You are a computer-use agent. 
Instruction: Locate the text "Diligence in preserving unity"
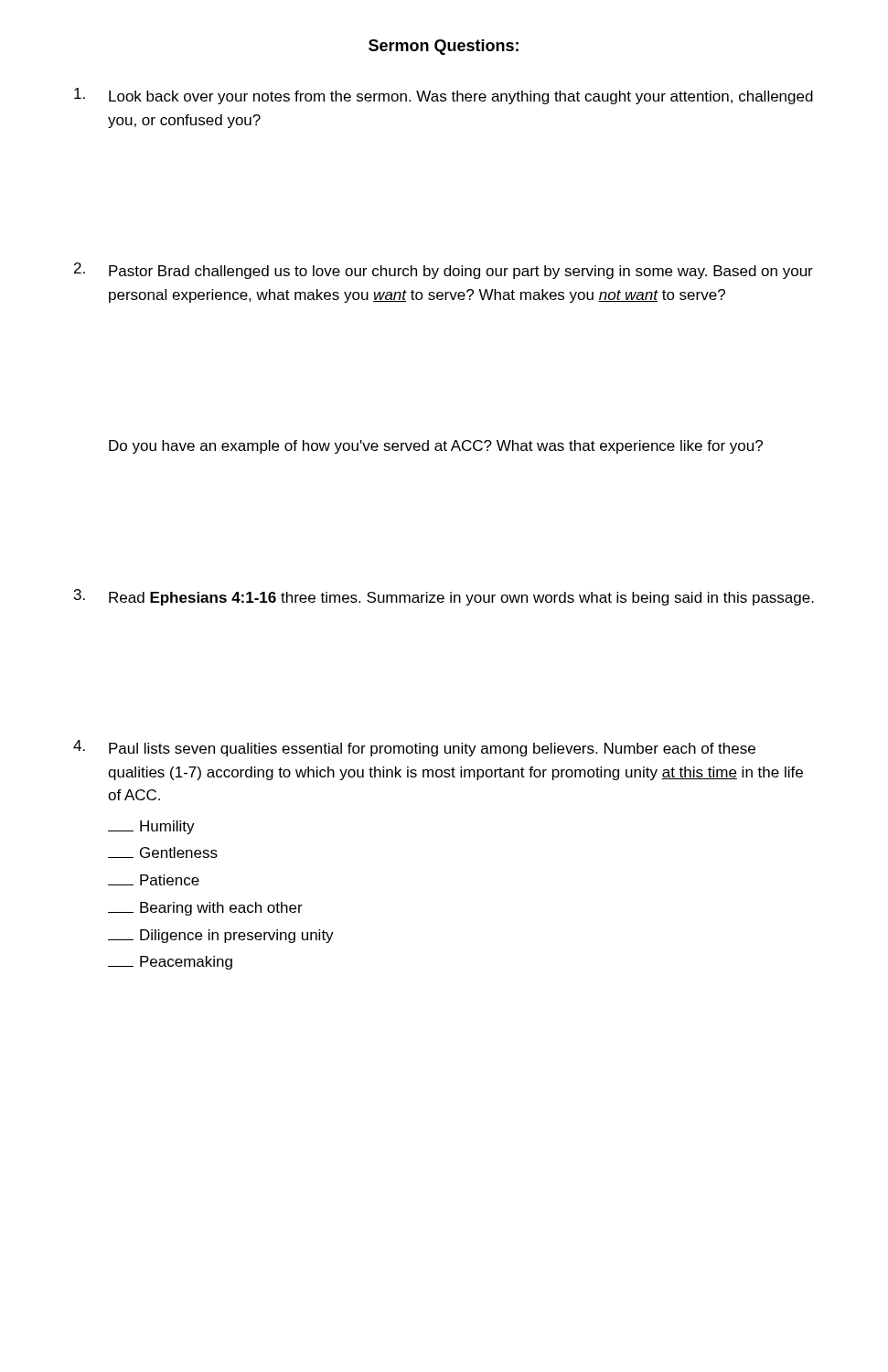221,935
